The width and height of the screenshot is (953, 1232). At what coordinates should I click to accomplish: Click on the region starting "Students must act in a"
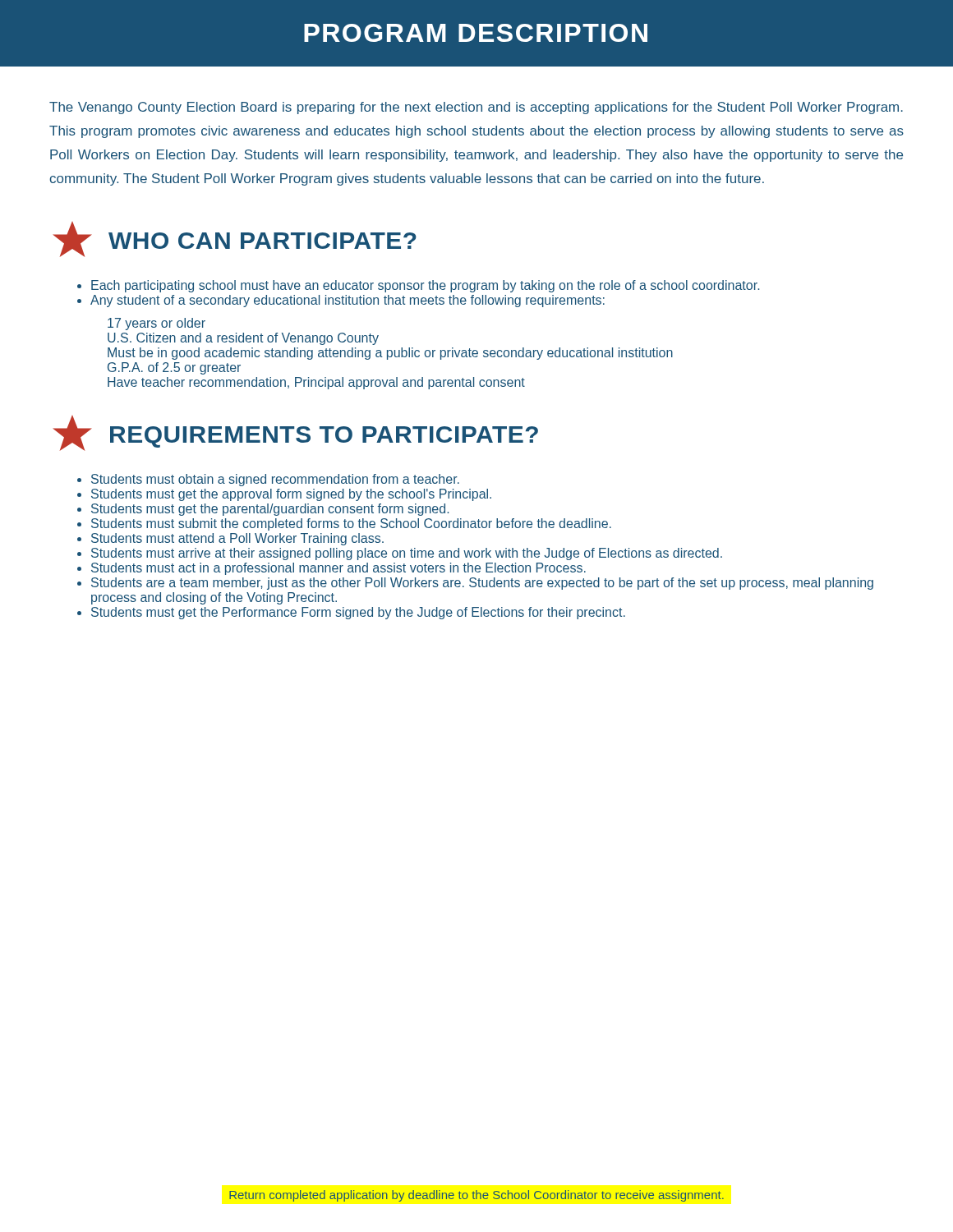pos(497,568)
